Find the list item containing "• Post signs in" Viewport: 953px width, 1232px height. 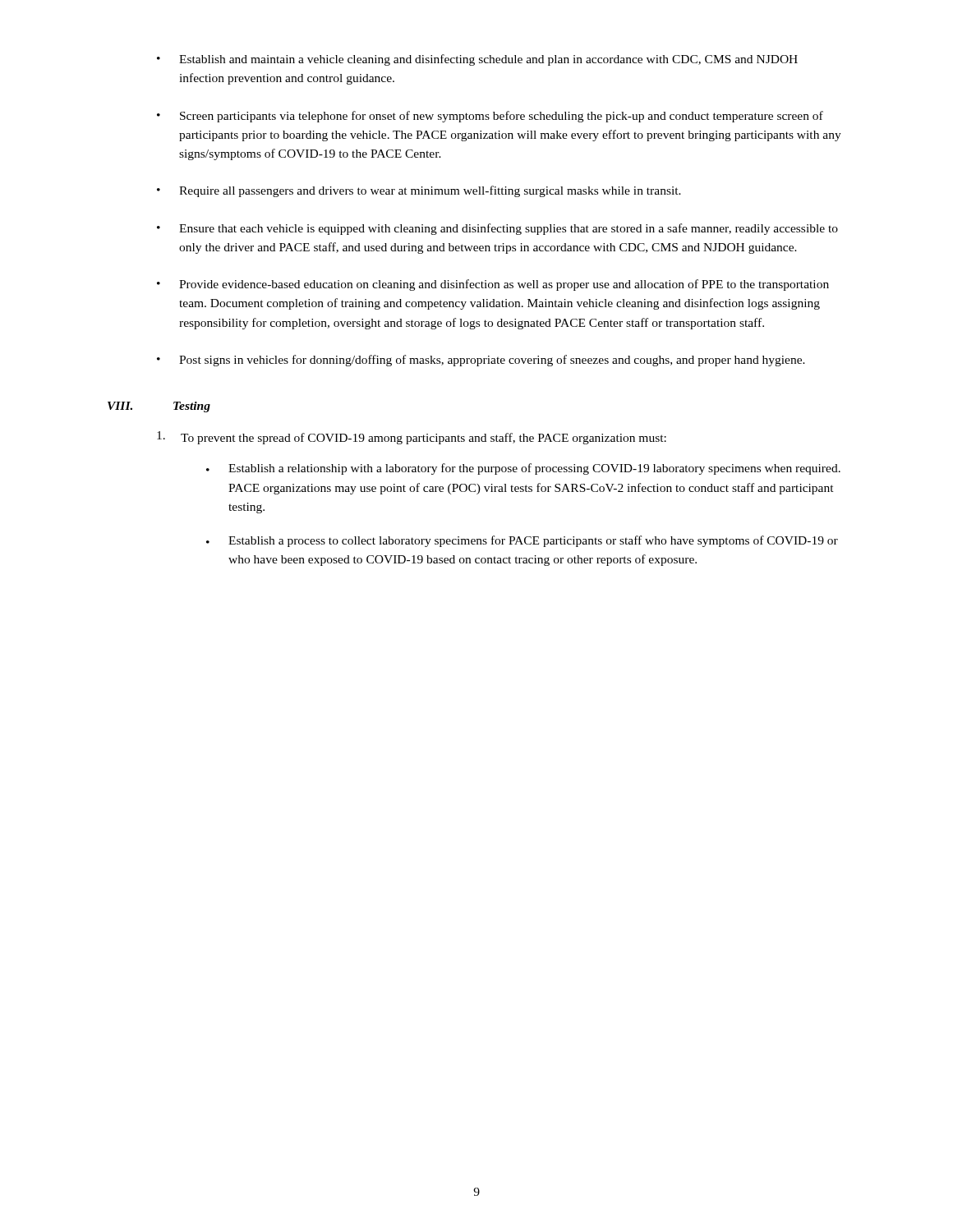(501, 359)
